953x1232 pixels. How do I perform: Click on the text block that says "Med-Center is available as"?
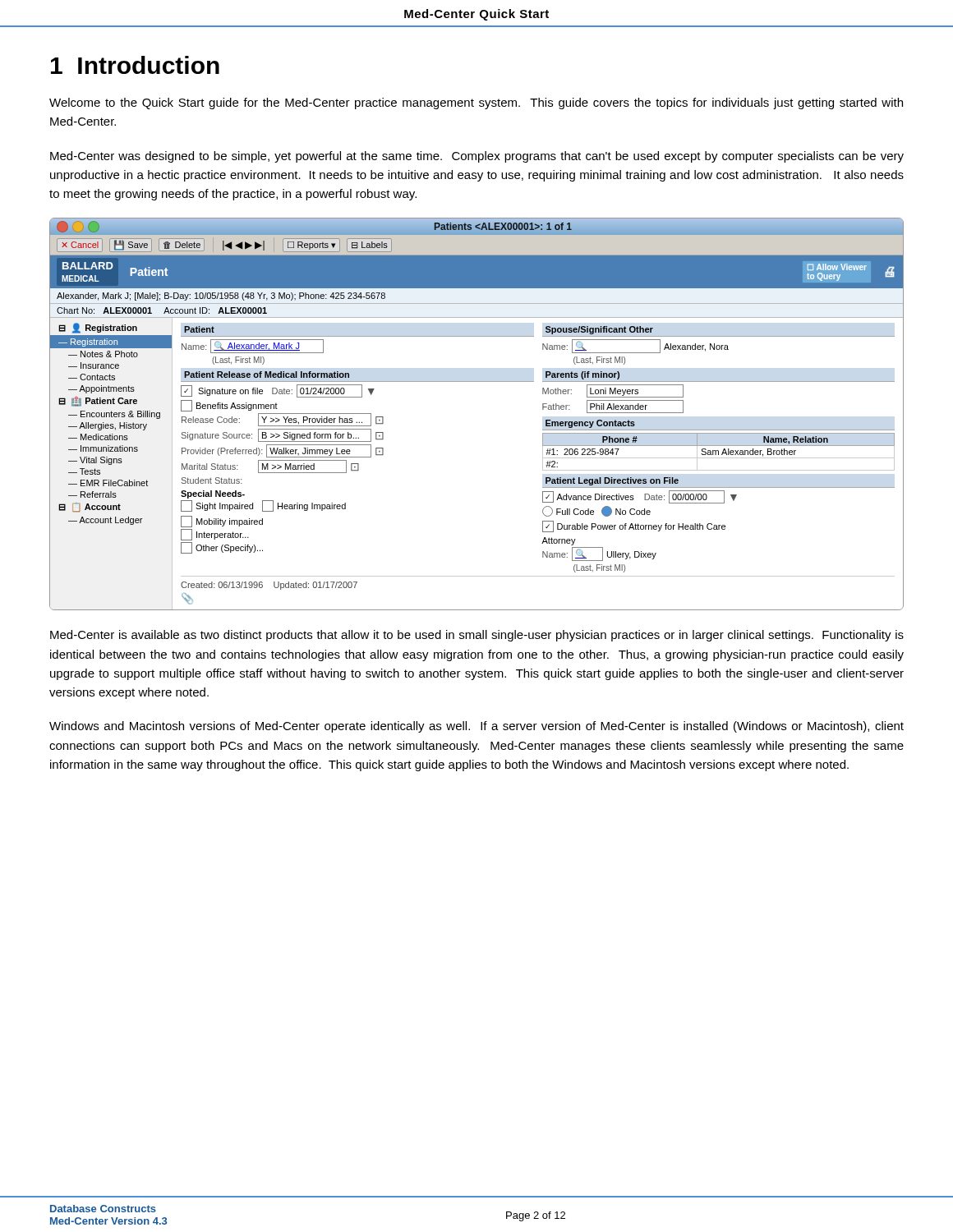click(476, 663)
